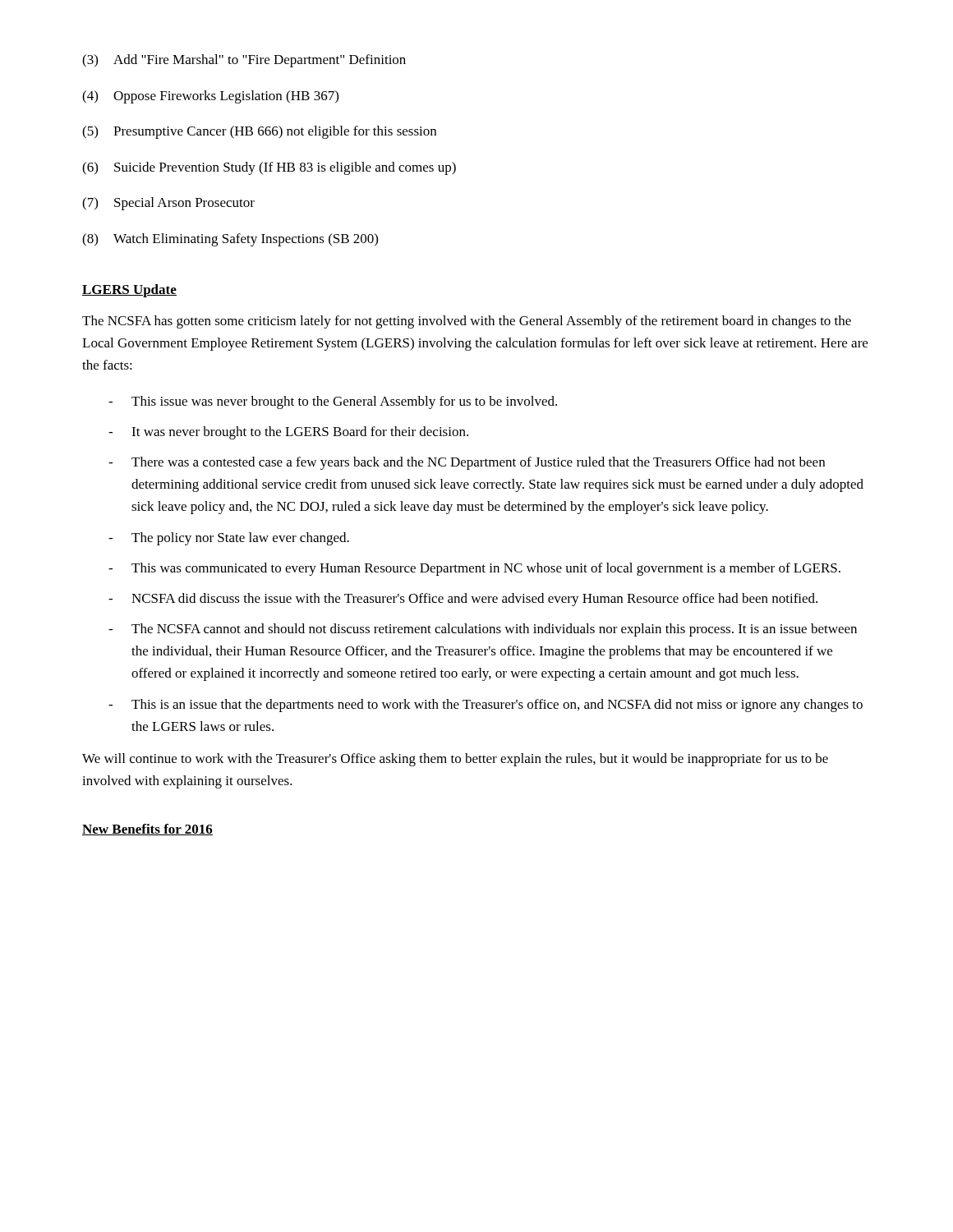Image resolution: width=953 pixels, height=1232 pixels.
Task: Navigate to the text block starting "New Benefits for 2016"
Action: [147, 829]
